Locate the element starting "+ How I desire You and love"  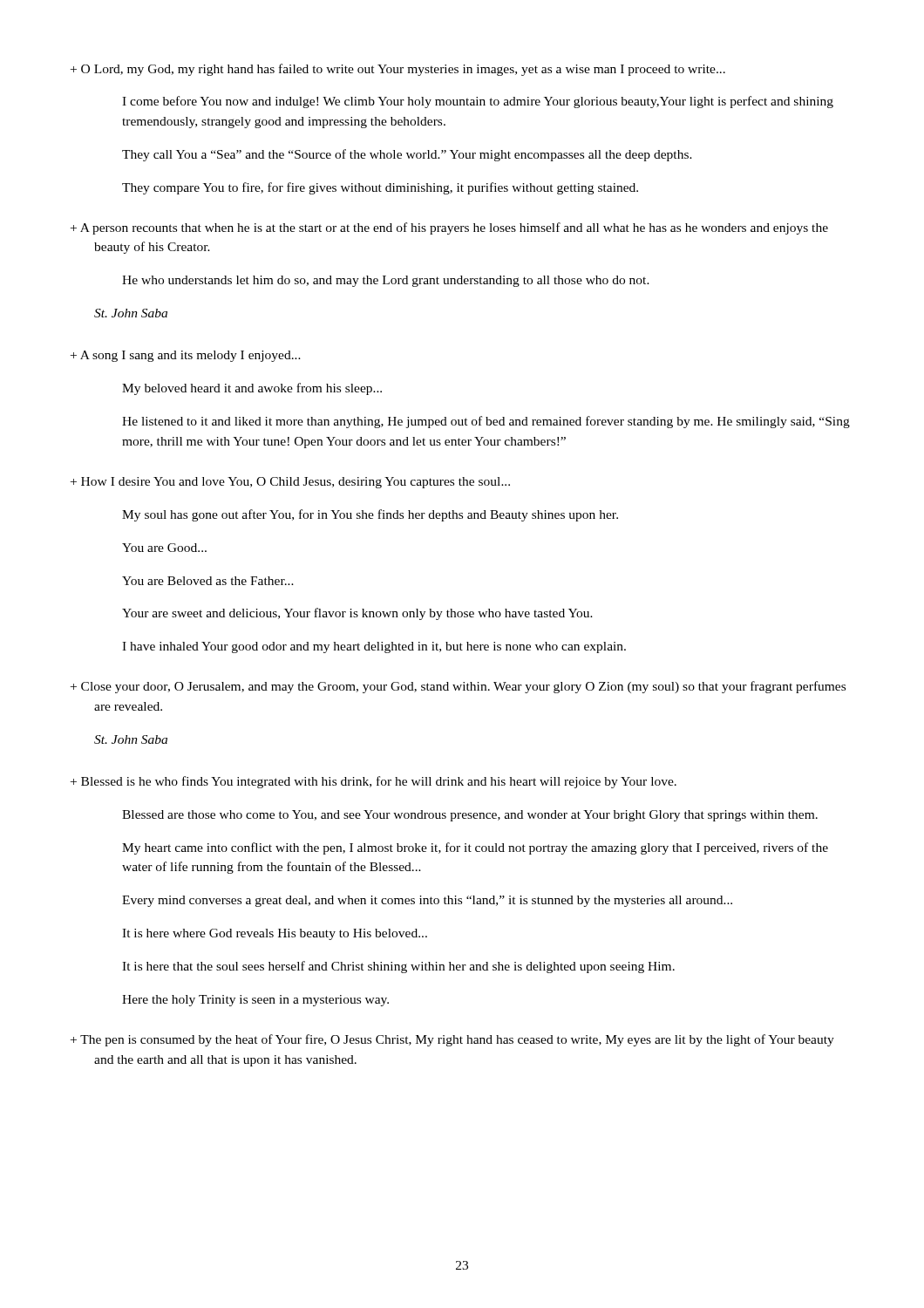click(290, 483)
